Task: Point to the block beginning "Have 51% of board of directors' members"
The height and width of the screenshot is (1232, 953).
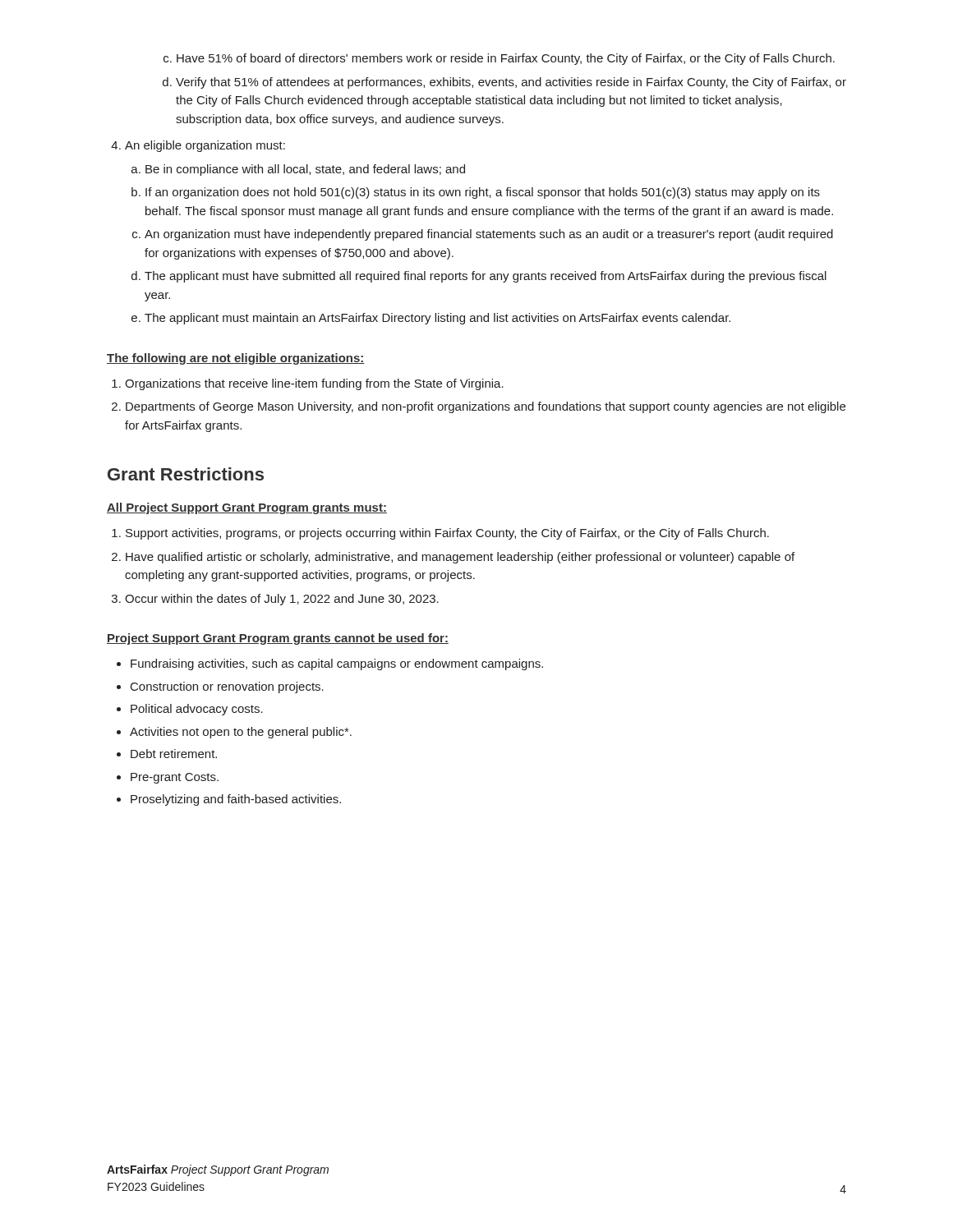Action: tap(503, 59)
